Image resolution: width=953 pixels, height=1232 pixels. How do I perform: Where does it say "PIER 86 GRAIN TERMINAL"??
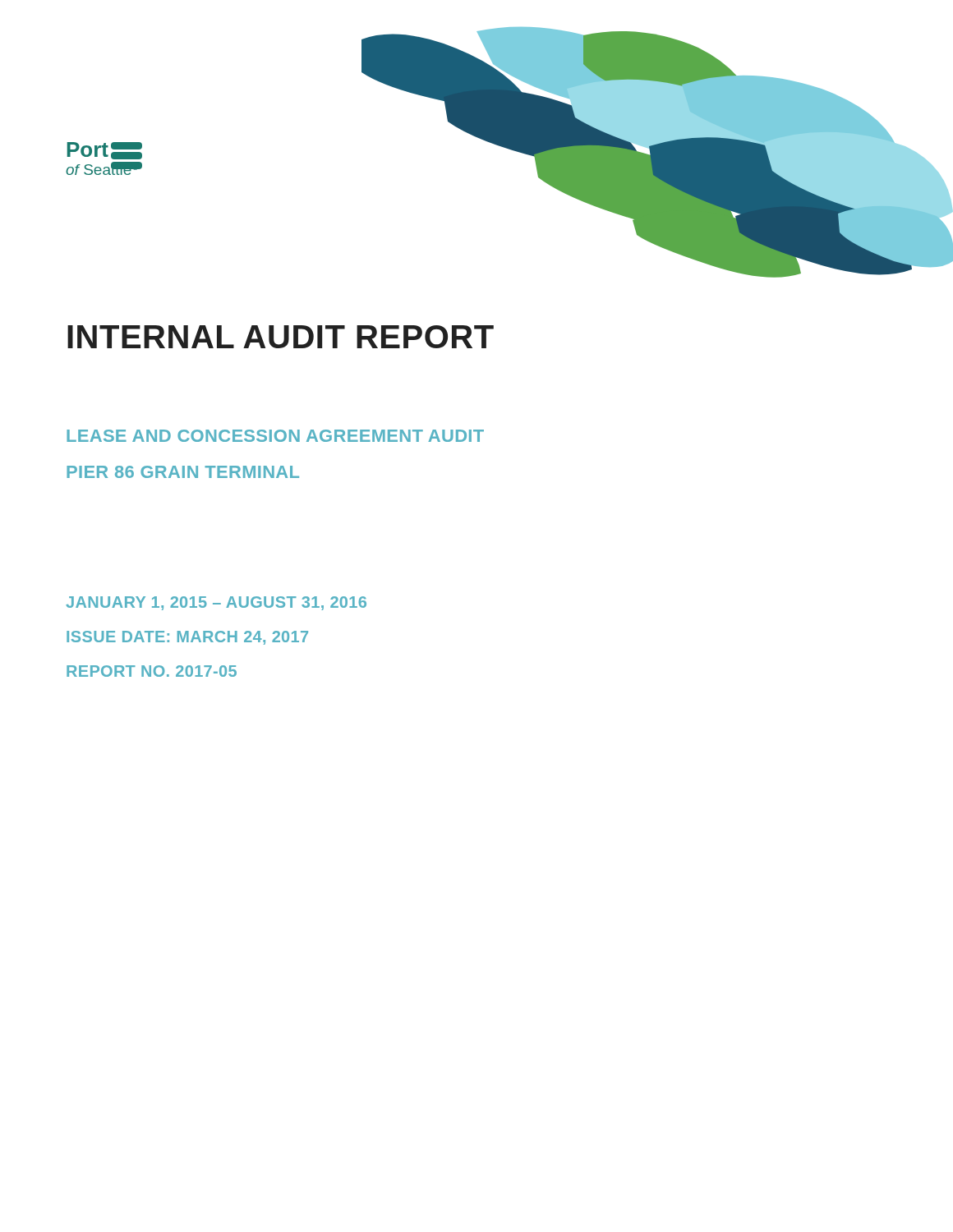(183, 472)
